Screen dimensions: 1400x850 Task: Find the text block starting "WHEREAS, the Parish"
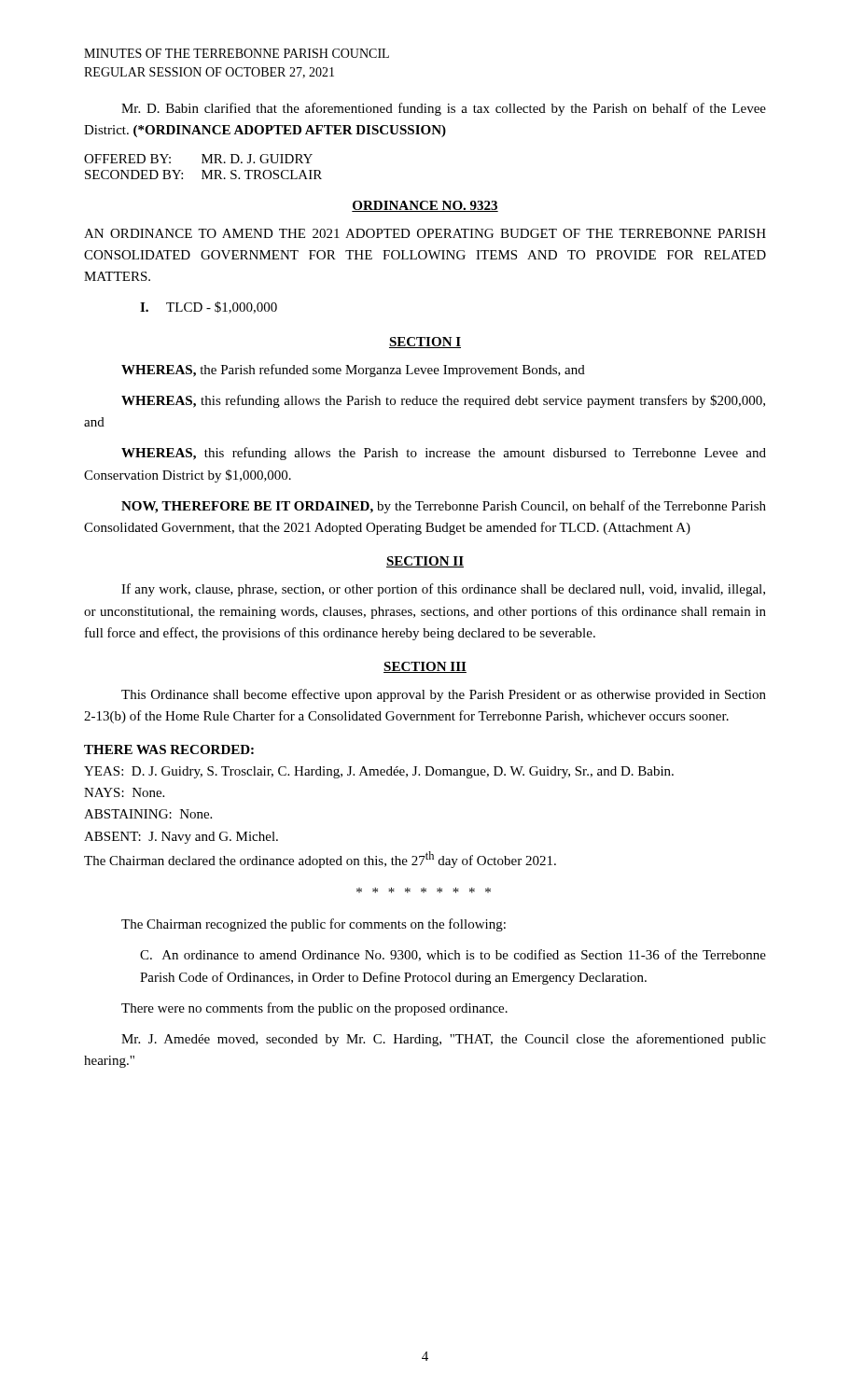pos(353,369)
